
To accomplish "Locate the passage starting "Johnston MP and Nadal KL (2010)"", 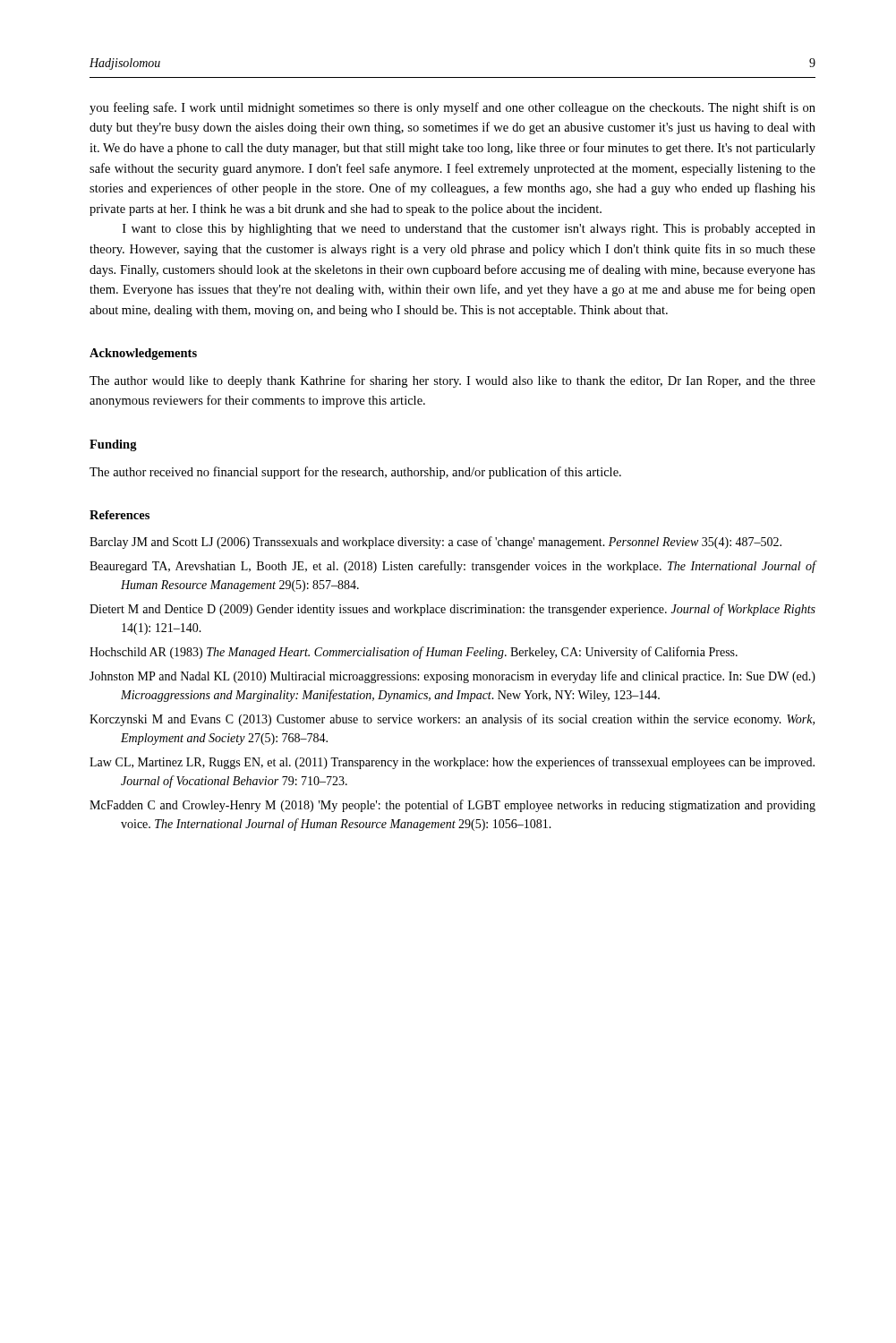I will click(452, 685).
